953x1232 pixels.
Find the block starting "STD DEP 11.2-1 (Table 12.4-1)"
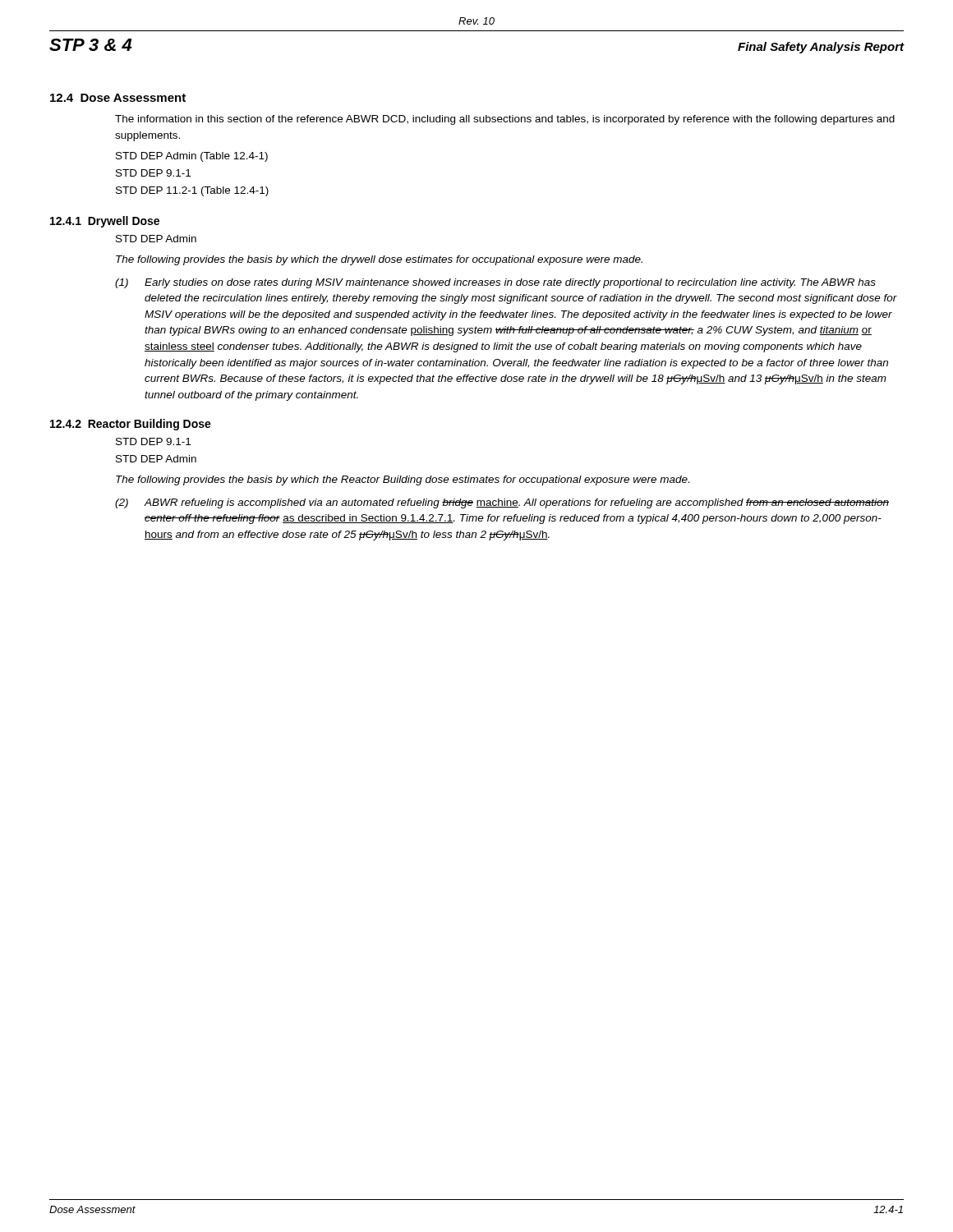point(192,190)
